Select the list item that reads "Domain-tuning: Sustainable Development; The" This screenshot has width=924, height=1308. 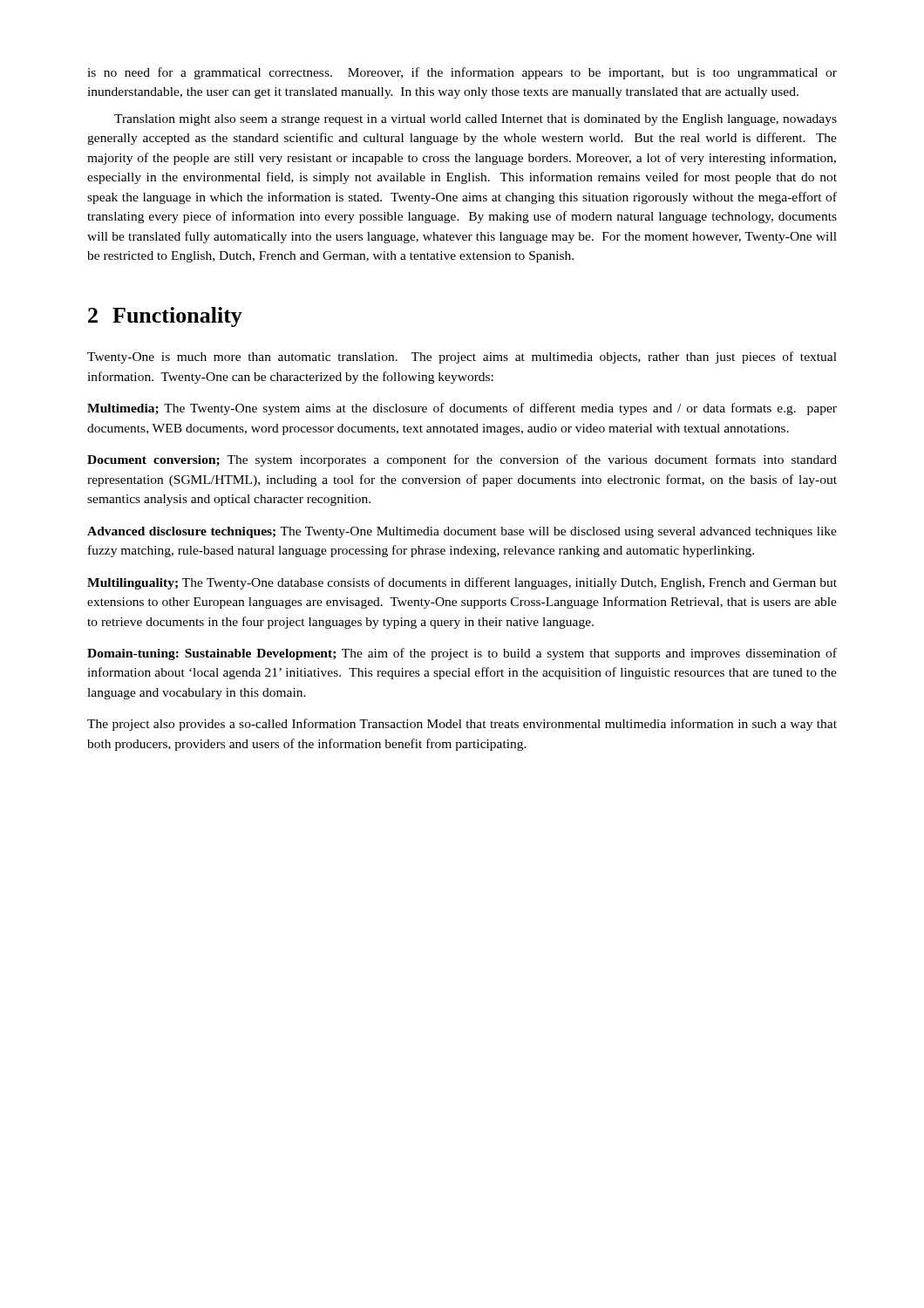[462, 673]
